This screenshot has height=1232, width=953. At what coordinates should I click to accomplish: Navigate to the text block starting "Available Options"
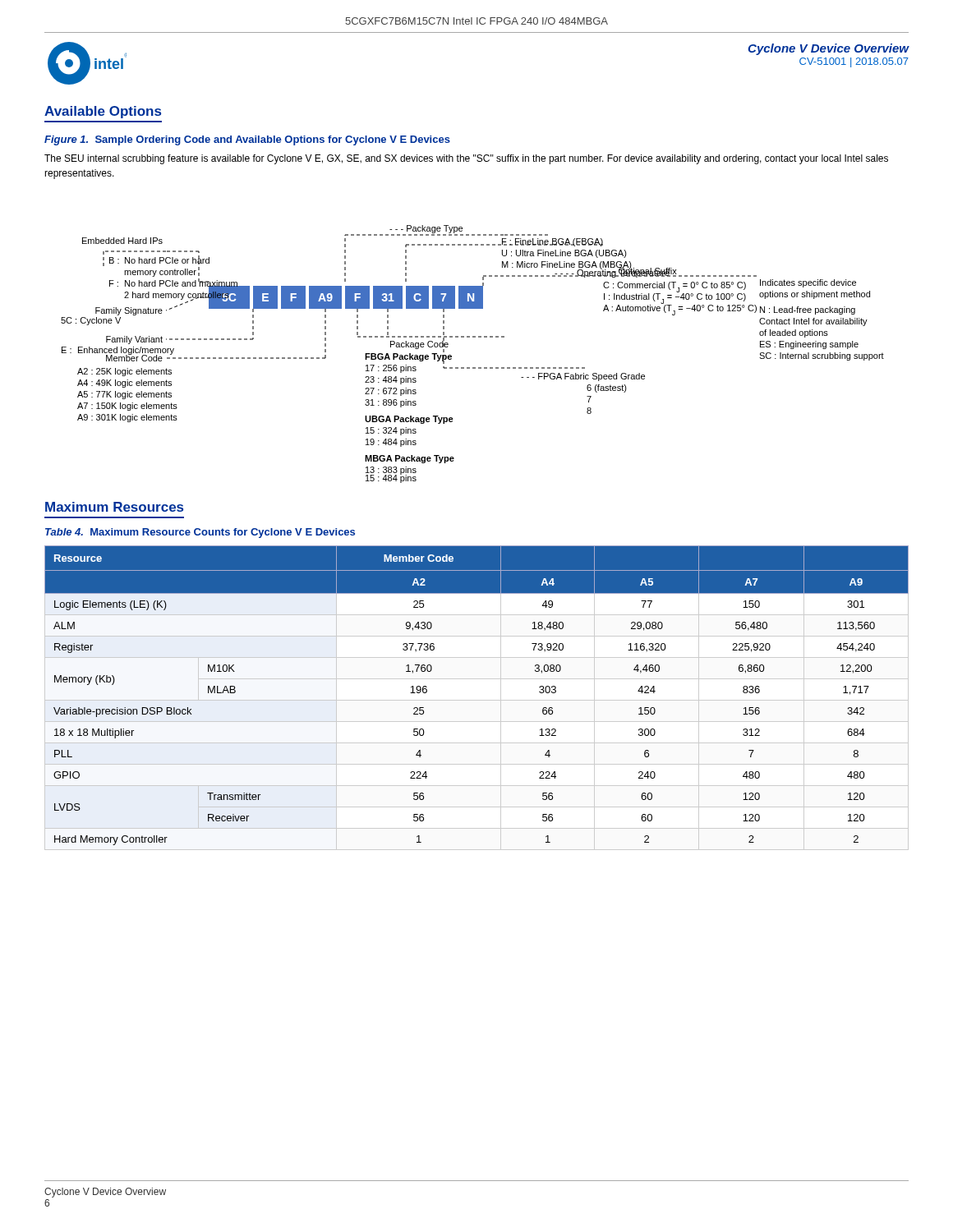(103, 112)
